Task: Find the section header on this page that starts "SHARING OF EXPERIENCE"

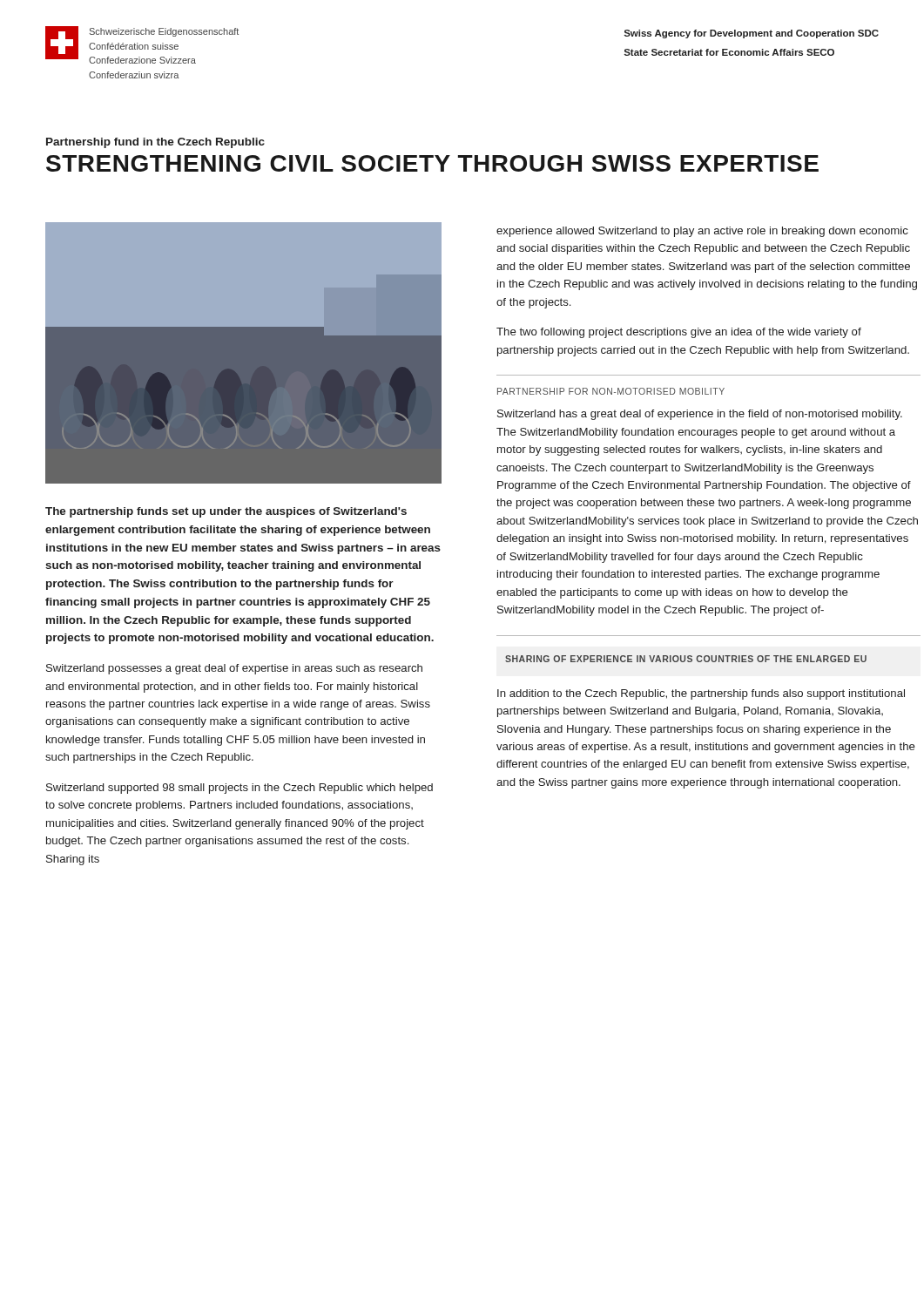Action: 708,661
